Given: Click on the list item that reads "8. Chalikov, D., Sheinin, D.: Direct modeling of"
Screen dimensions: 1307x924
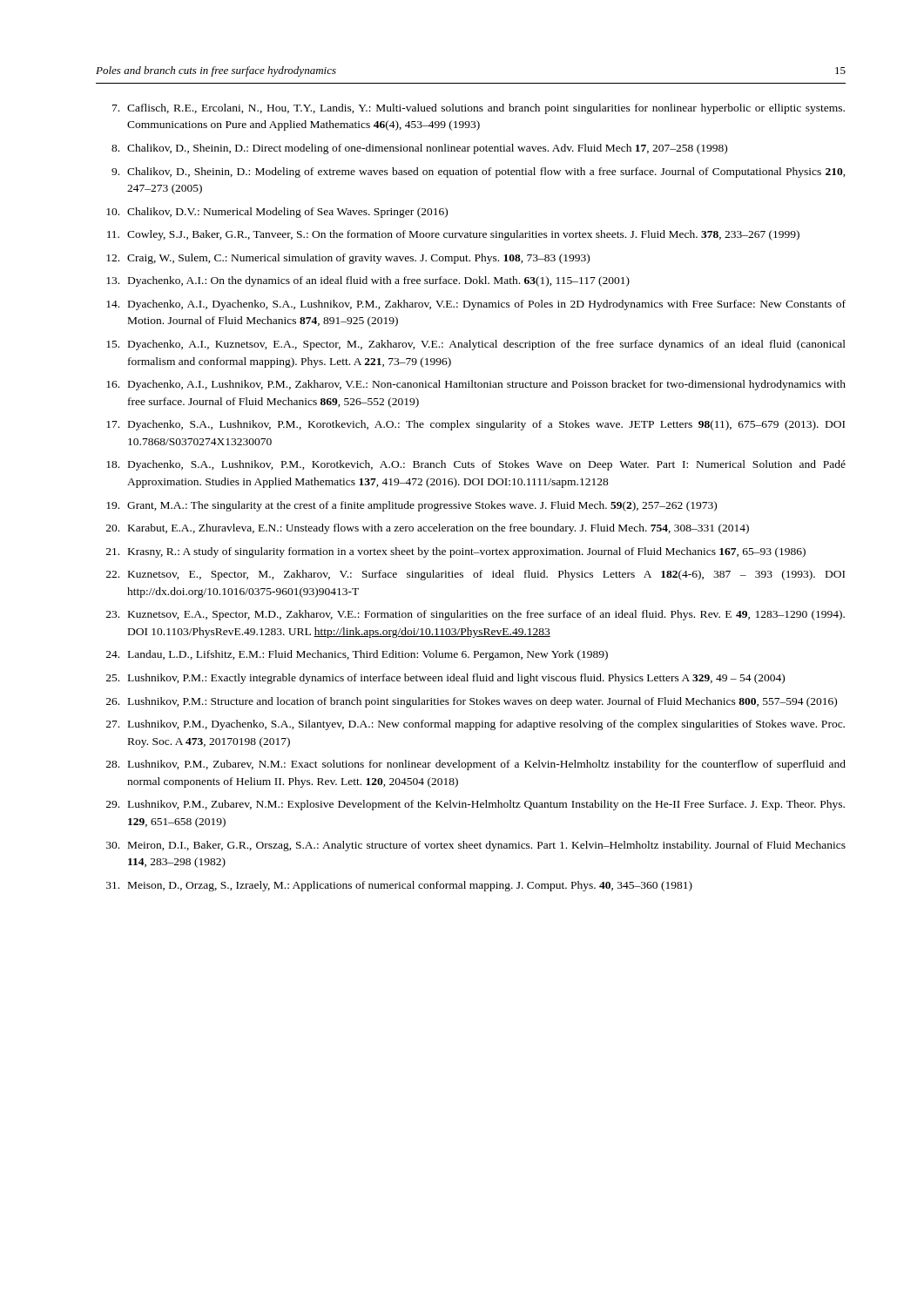Looking at the screenshot, I should pos(471,148).
